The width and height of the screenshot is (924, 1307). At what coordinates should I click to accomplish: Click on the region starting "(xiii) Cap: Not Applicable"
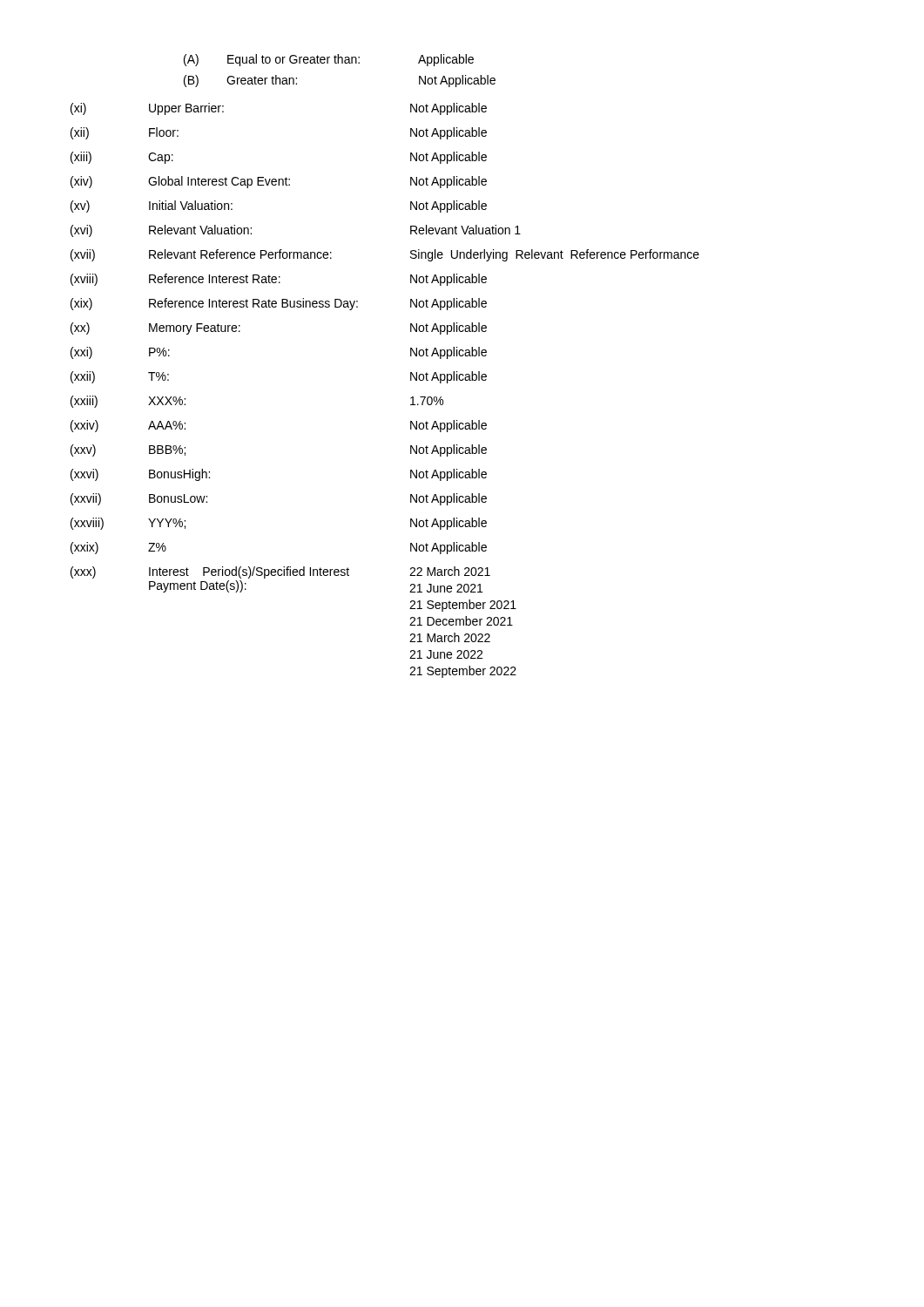click(462, 156)
